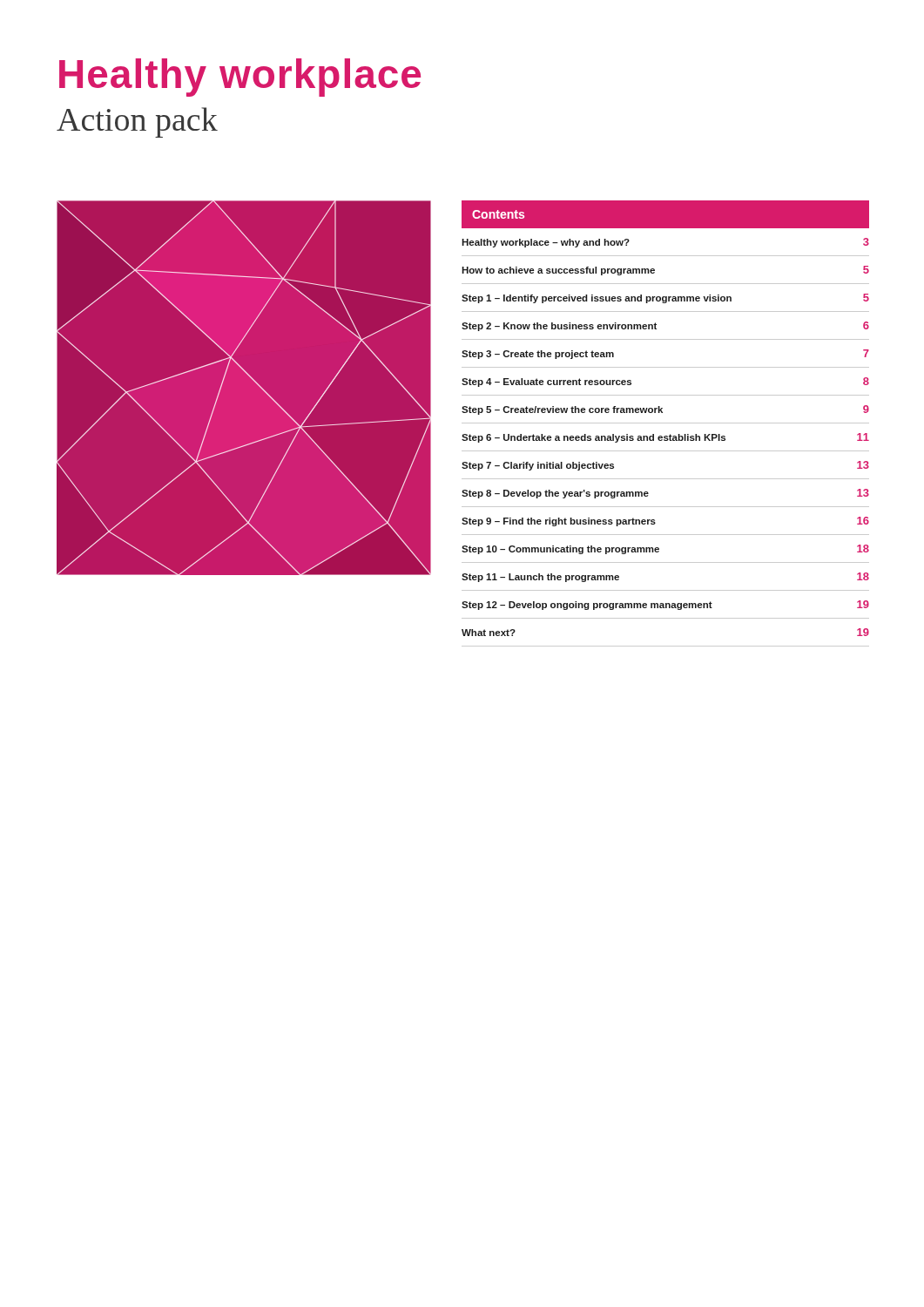
Task: Find the title that says "Healthy workplace Action pack"
Action: tap(240, 95)
